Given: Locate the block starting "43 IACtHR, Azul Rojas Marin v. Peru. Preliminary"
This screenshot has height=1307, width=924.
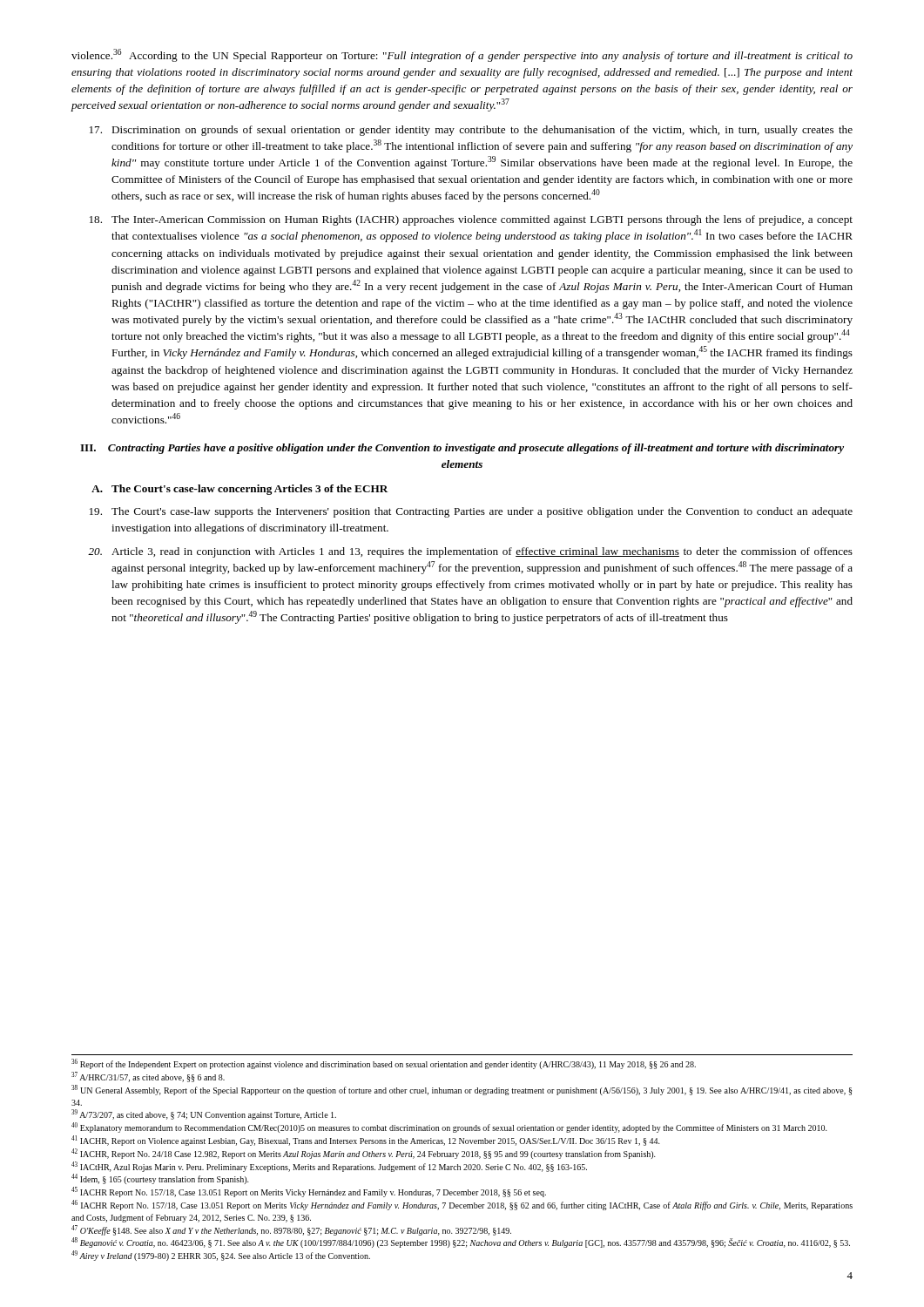Looking at the screenshot, I should [330, 1166].
